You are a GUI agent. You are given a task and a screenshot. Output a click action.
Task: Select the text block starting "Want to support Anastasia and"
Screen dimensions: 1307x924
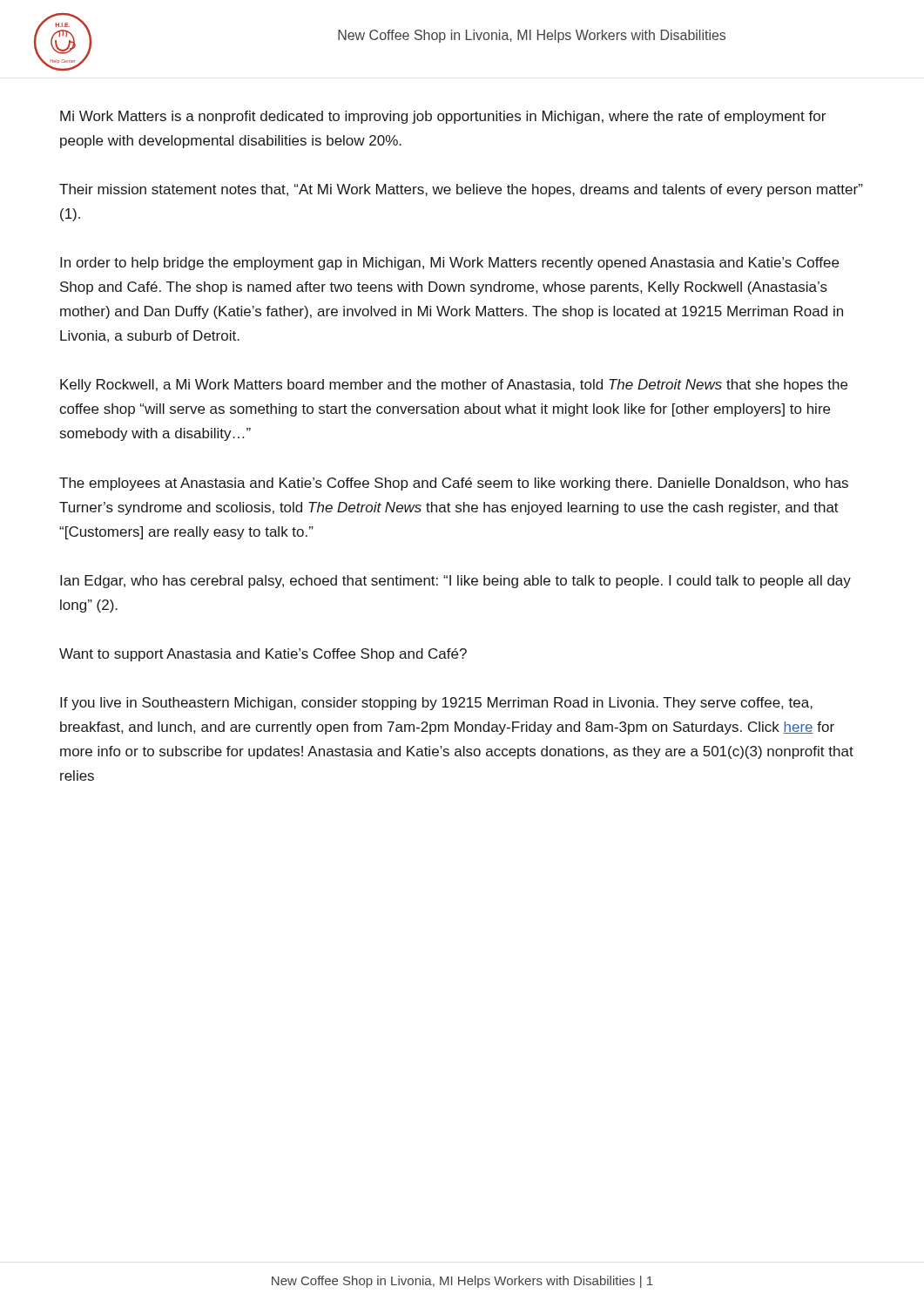pos(263,654)
